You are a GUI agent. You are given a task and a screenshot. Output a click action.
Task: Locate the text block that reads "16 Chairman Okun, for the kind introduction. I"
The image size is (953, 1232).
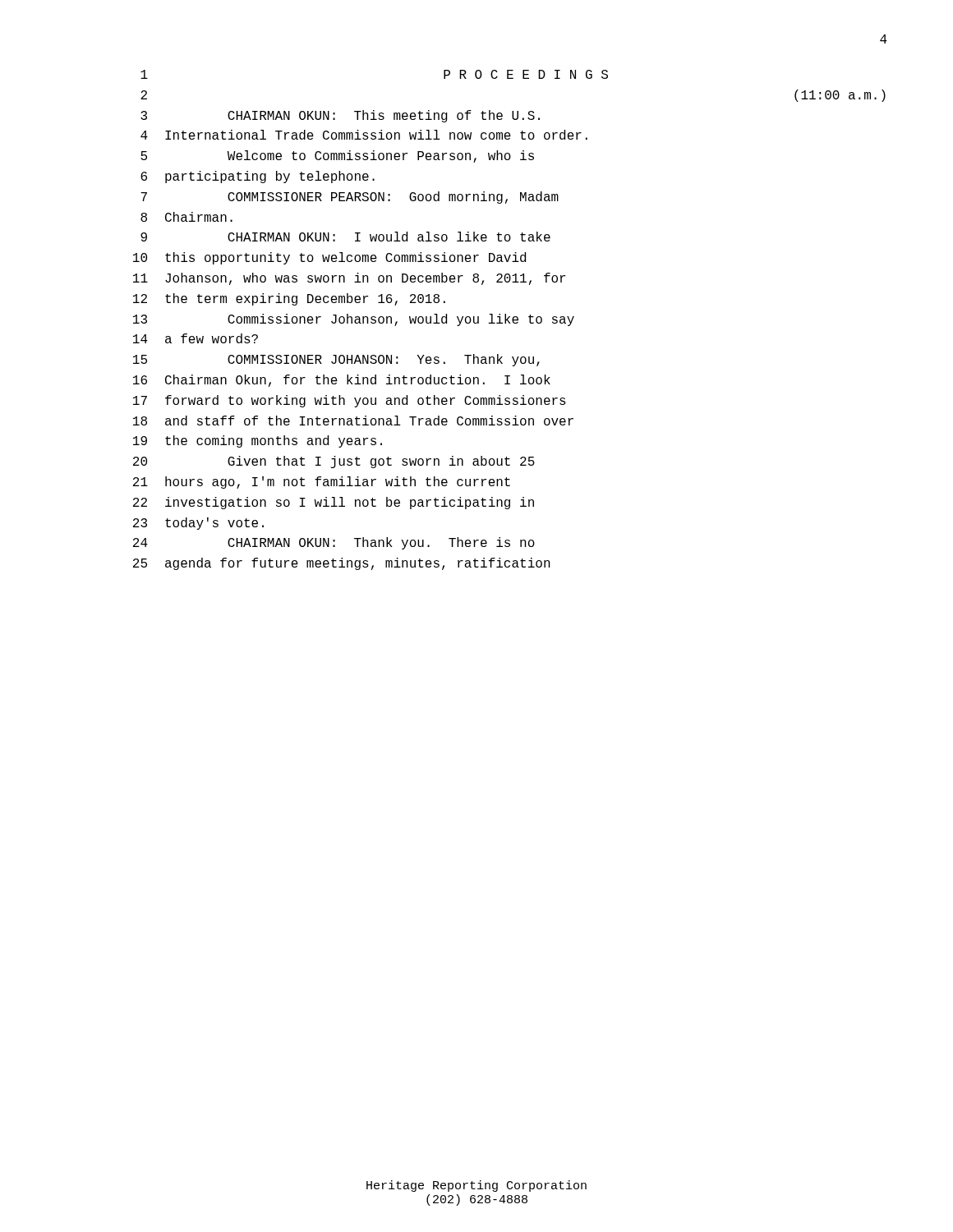coord(493,381)
